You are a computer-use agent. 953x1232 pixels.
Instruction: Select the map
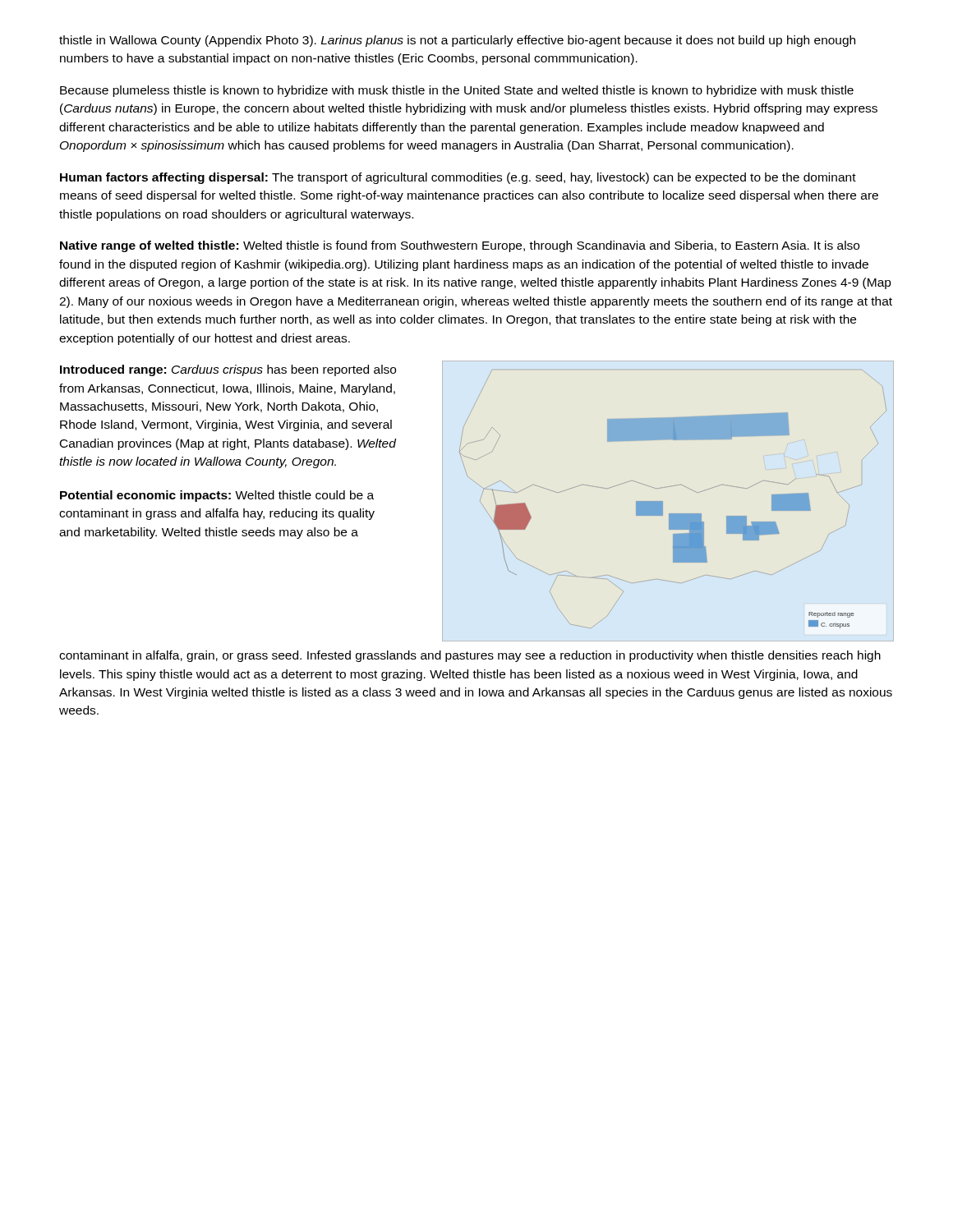point(668,501)
